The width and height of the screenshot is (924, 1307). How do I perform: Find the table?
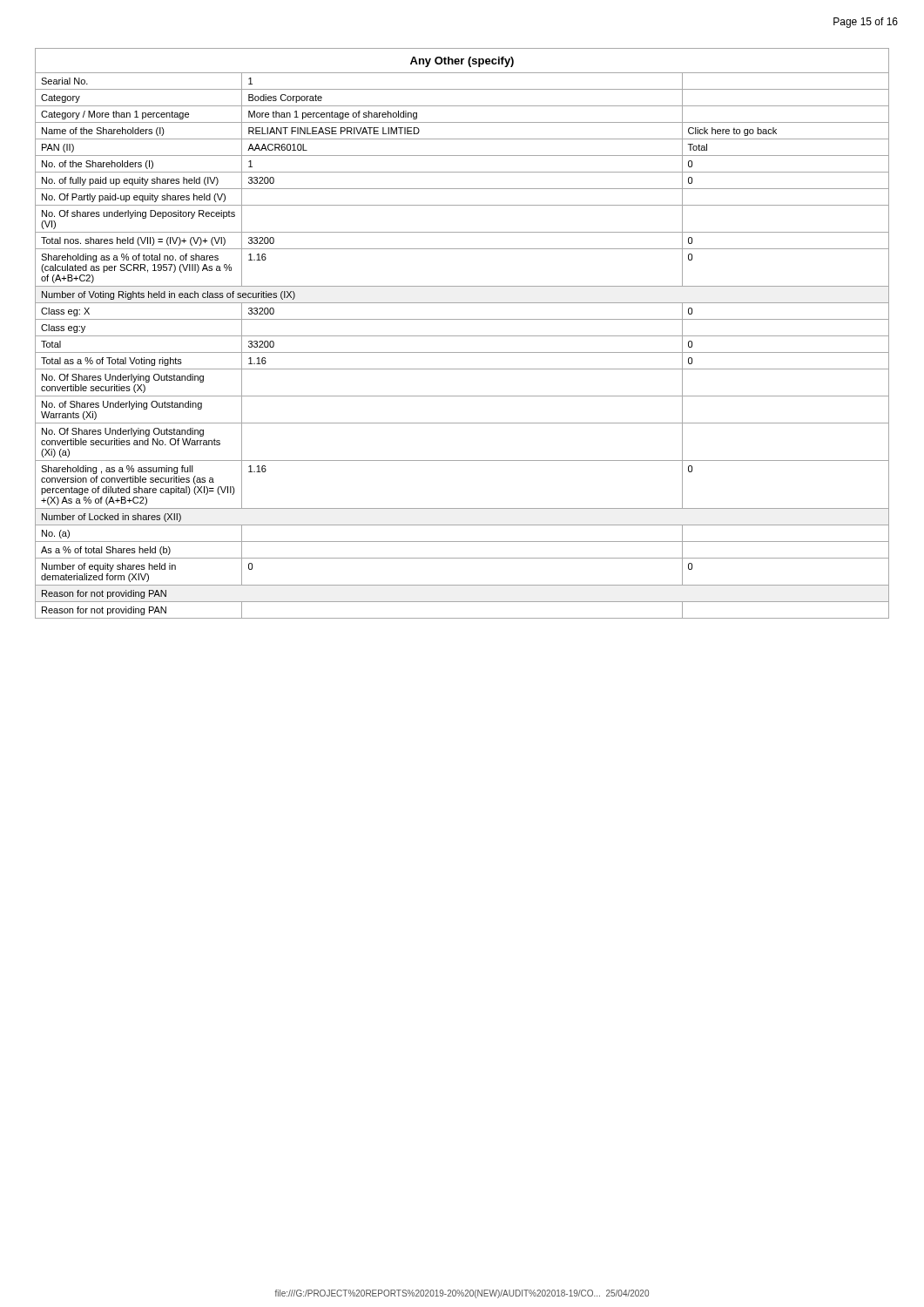coord(462,333)
